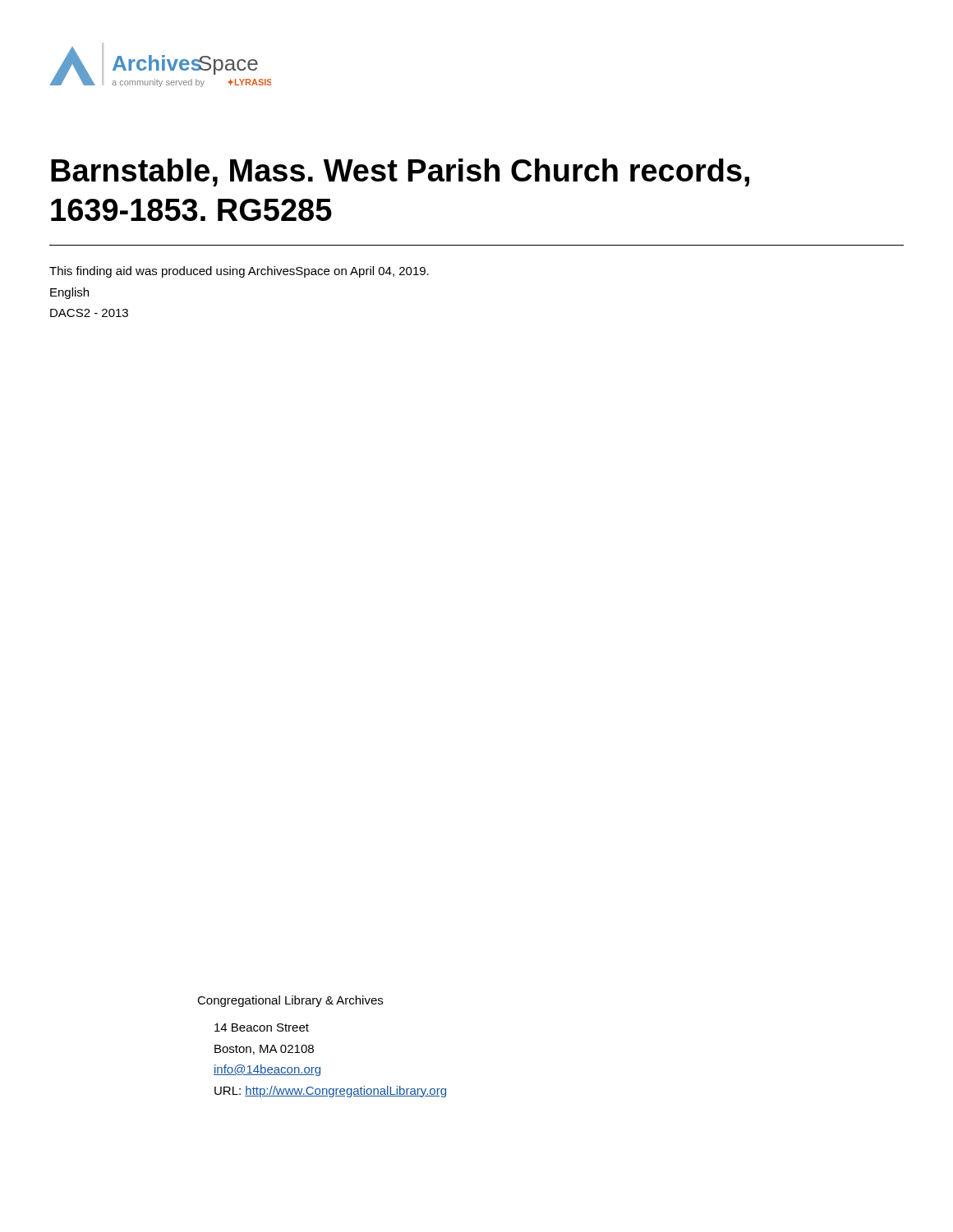953x1232 pixels.
Task: Find the element starting "Congregational Library & Archives"
Action: click(x=290, y=1000)
